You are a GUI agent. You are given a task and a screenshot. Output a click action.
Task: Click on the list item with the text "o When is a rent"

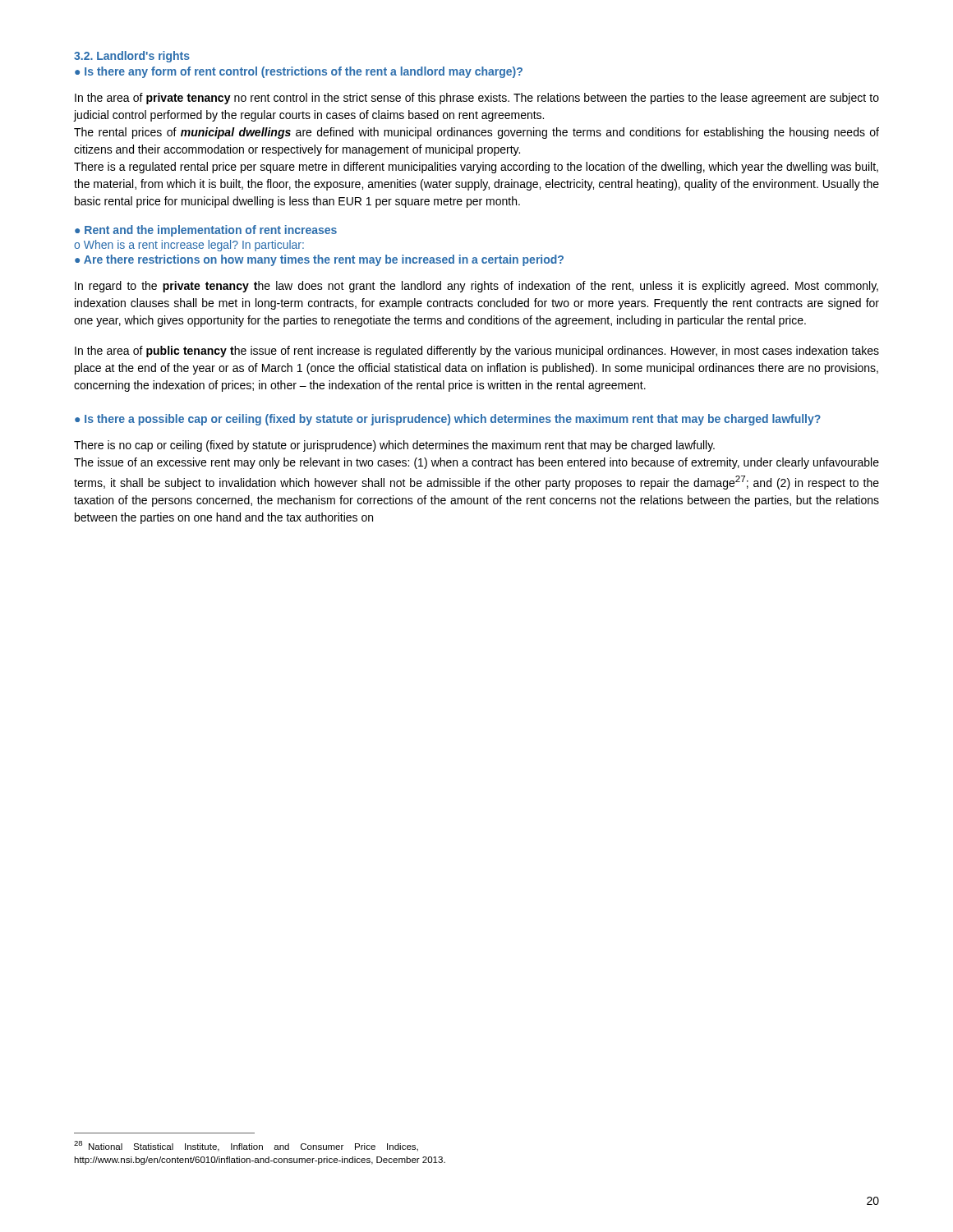click(x=189, y=245)
